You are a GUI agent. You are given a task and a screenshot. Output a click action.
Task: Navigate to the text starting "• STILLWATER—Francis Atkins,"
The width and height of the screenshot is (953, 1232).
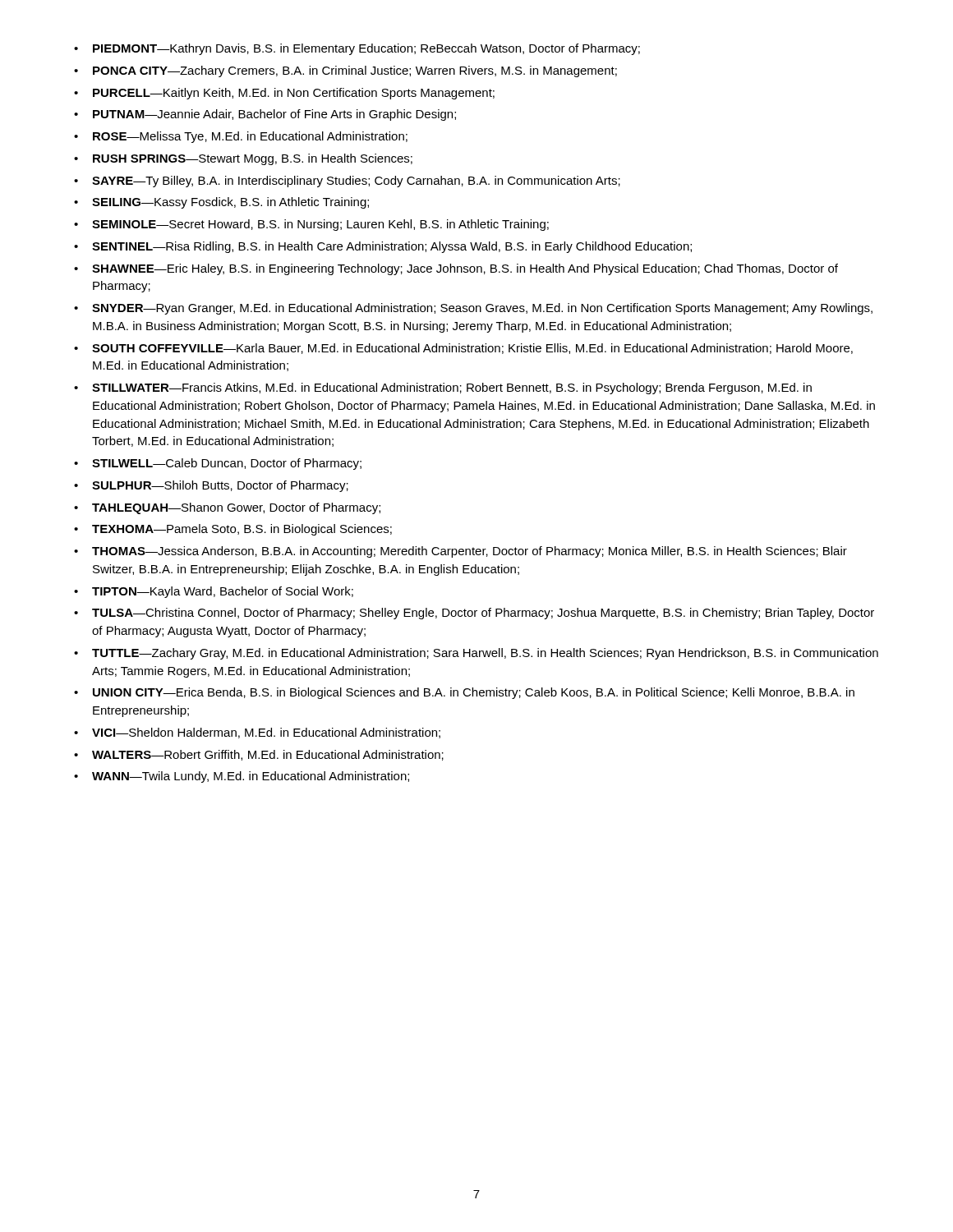pos(476,414)
